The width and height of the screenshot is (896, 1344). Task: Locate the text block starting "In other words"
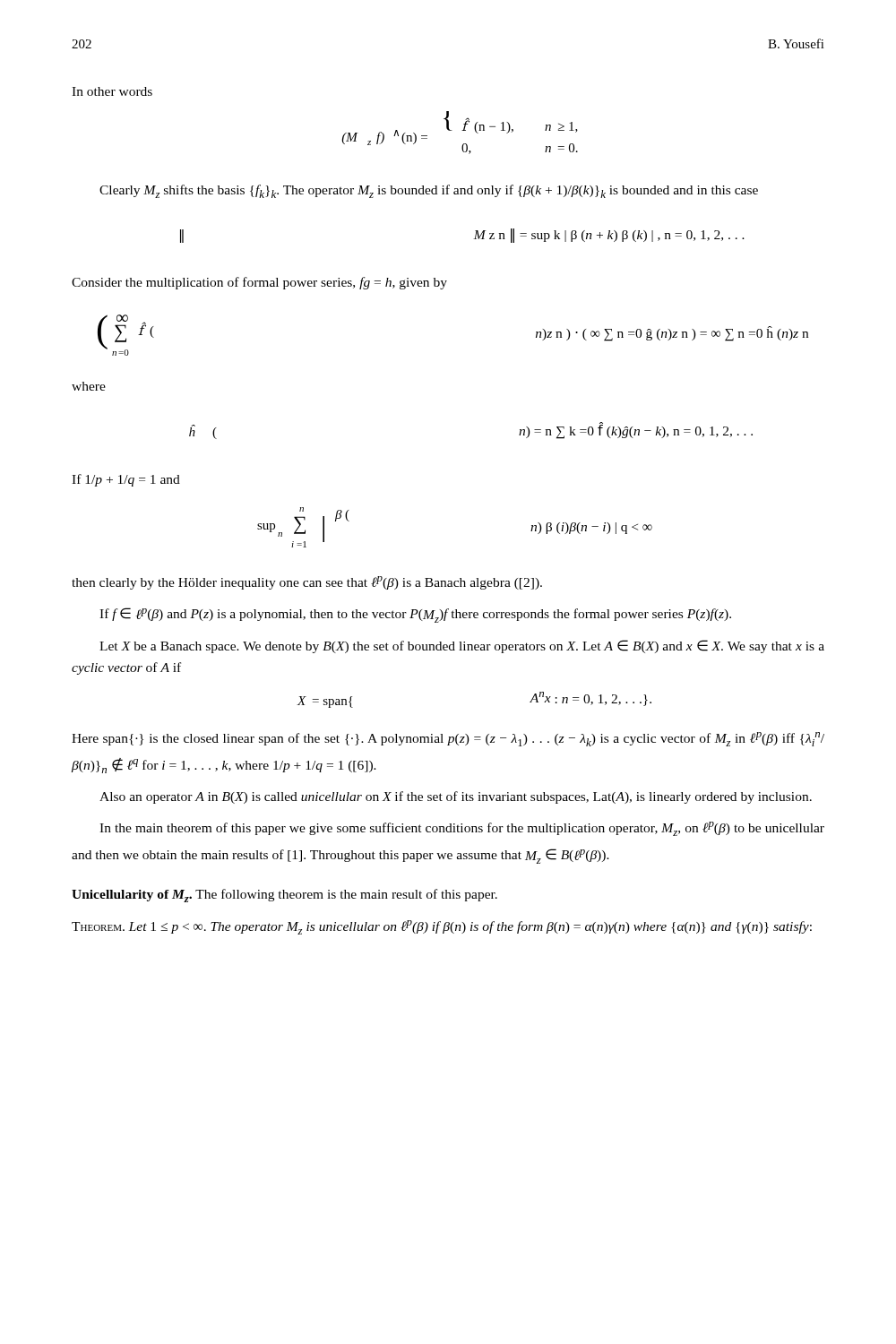click(112, 91)
